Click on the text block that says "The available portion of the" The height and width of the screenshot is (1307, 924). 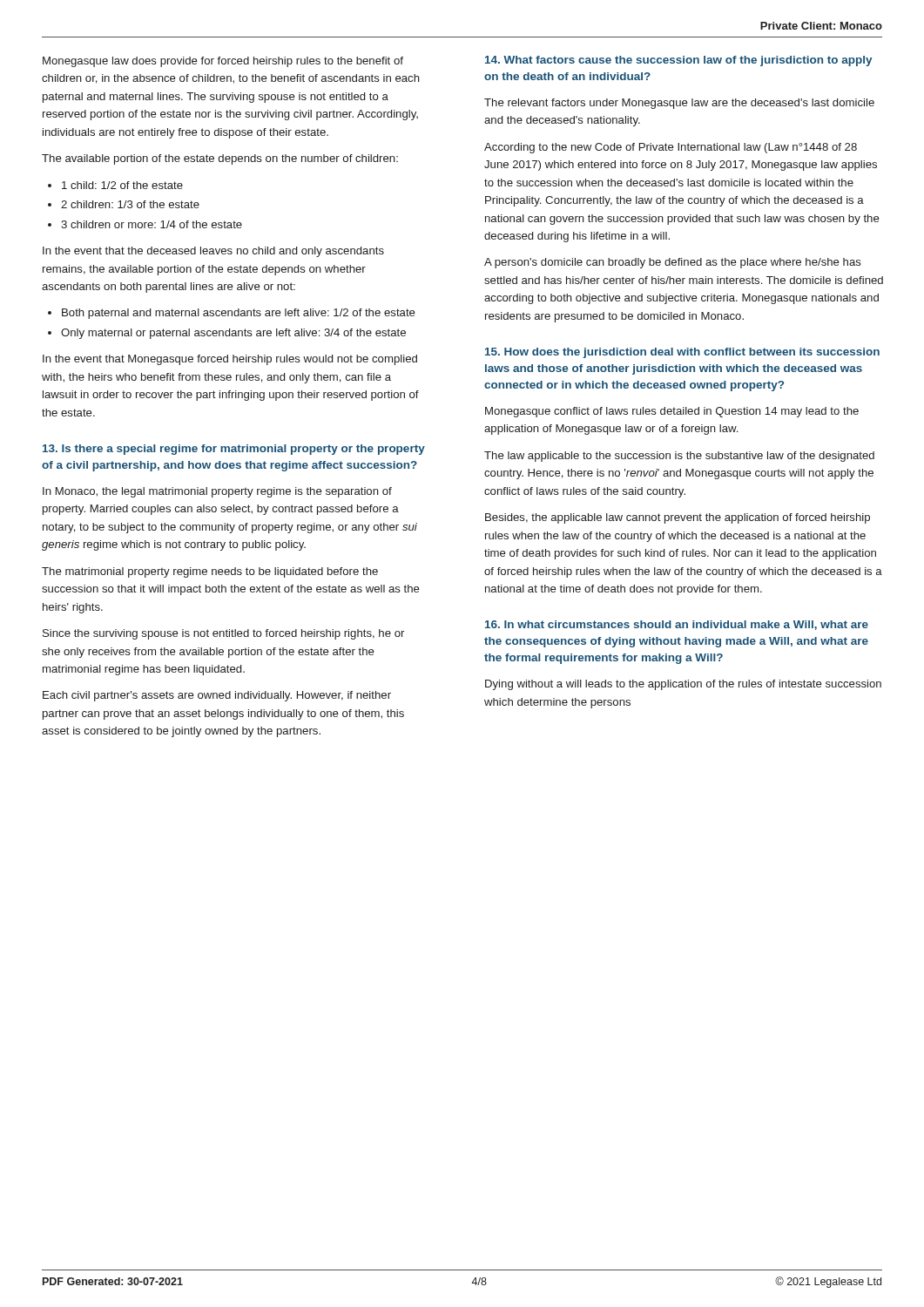[x=220, y=158]
